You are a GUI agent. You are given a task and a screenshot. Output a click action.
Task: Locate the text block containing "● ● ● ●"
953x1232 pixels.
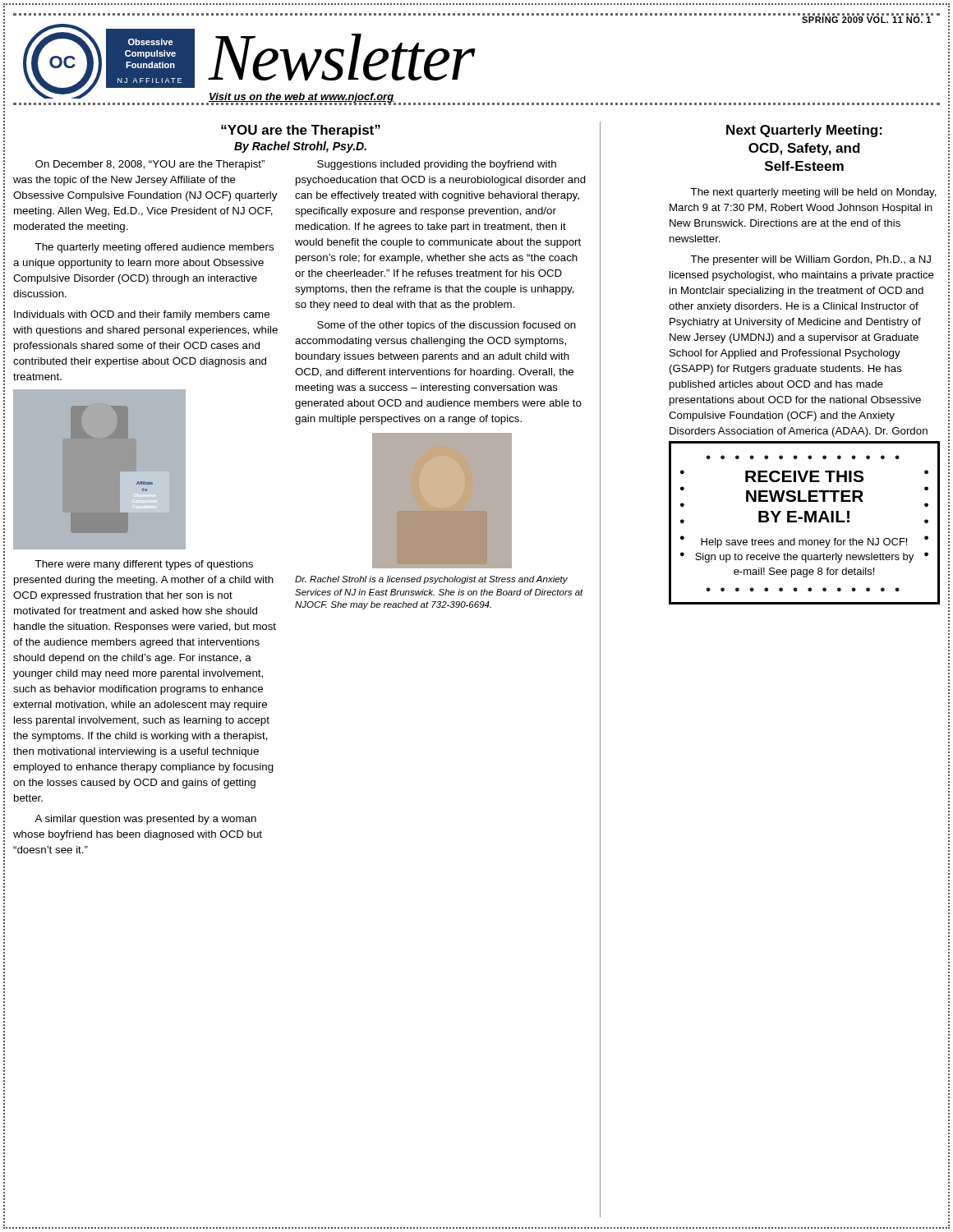coord(804,523)
